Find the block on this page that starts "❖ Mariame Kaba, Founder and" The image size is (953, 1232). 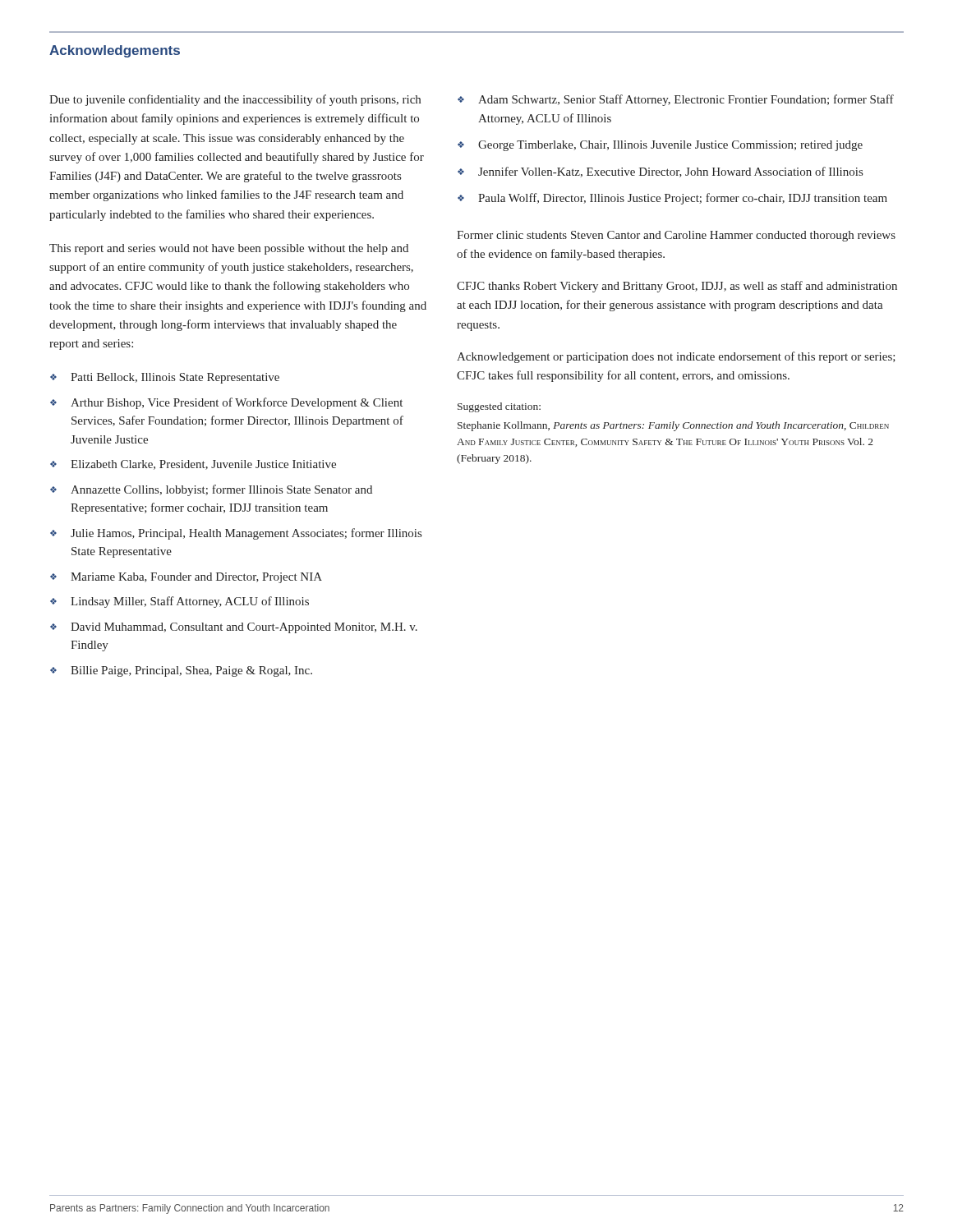tap(238, 577)
